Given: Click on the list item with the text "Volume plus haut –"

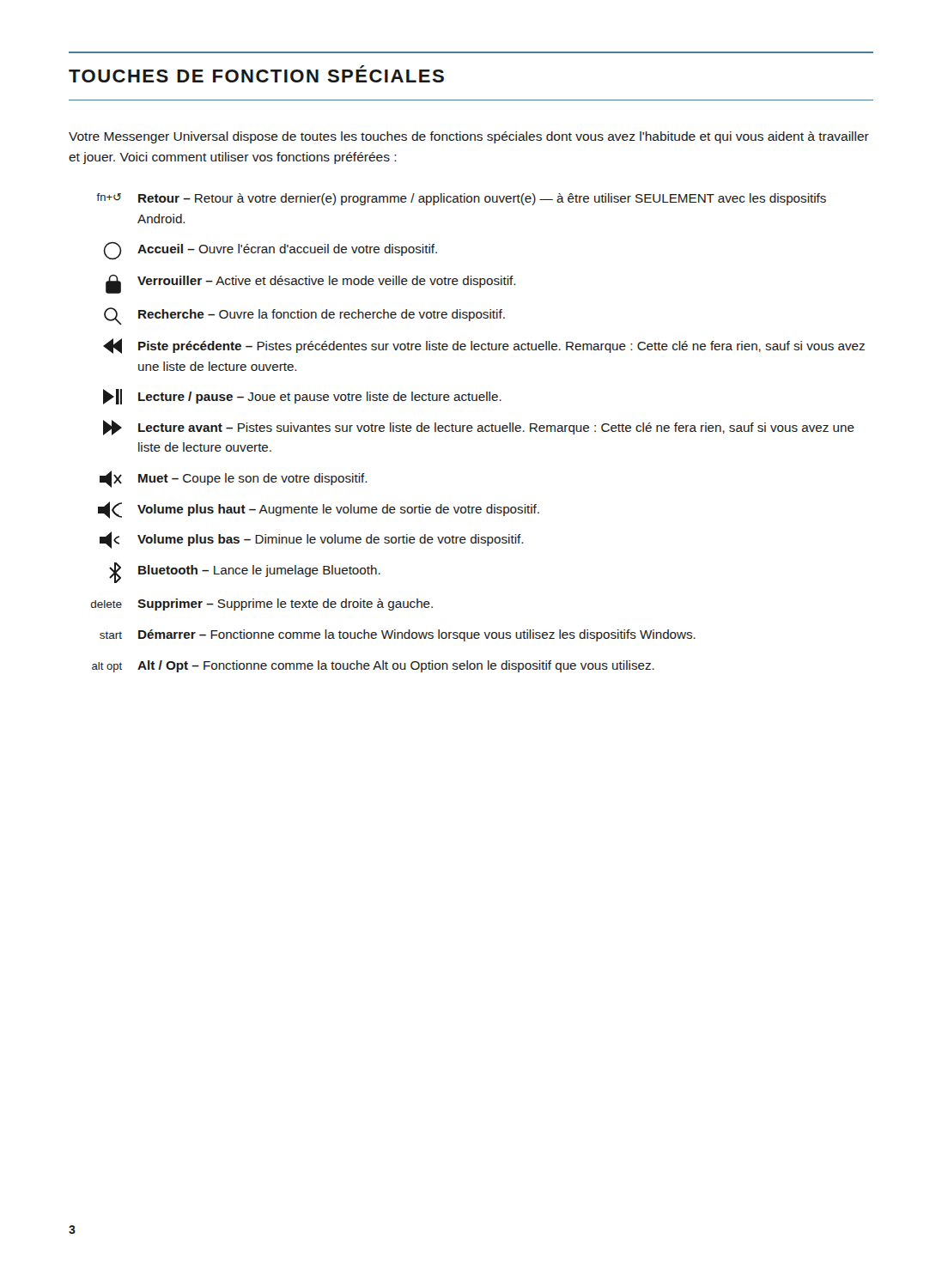Looking at the screenshot, I should 471,509.
